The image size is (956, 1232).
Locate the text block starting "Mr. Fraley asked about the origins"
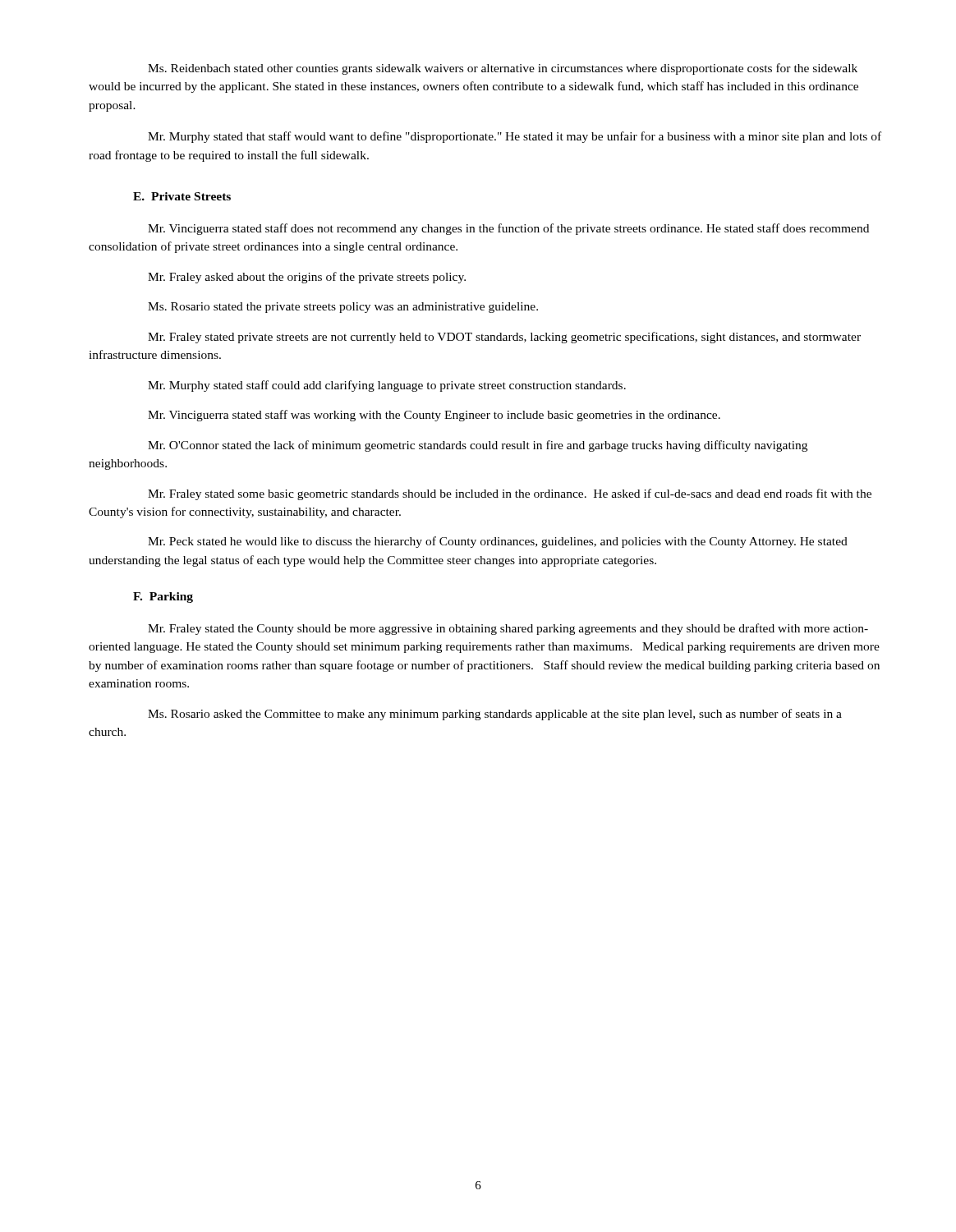[x=307, y=278]
